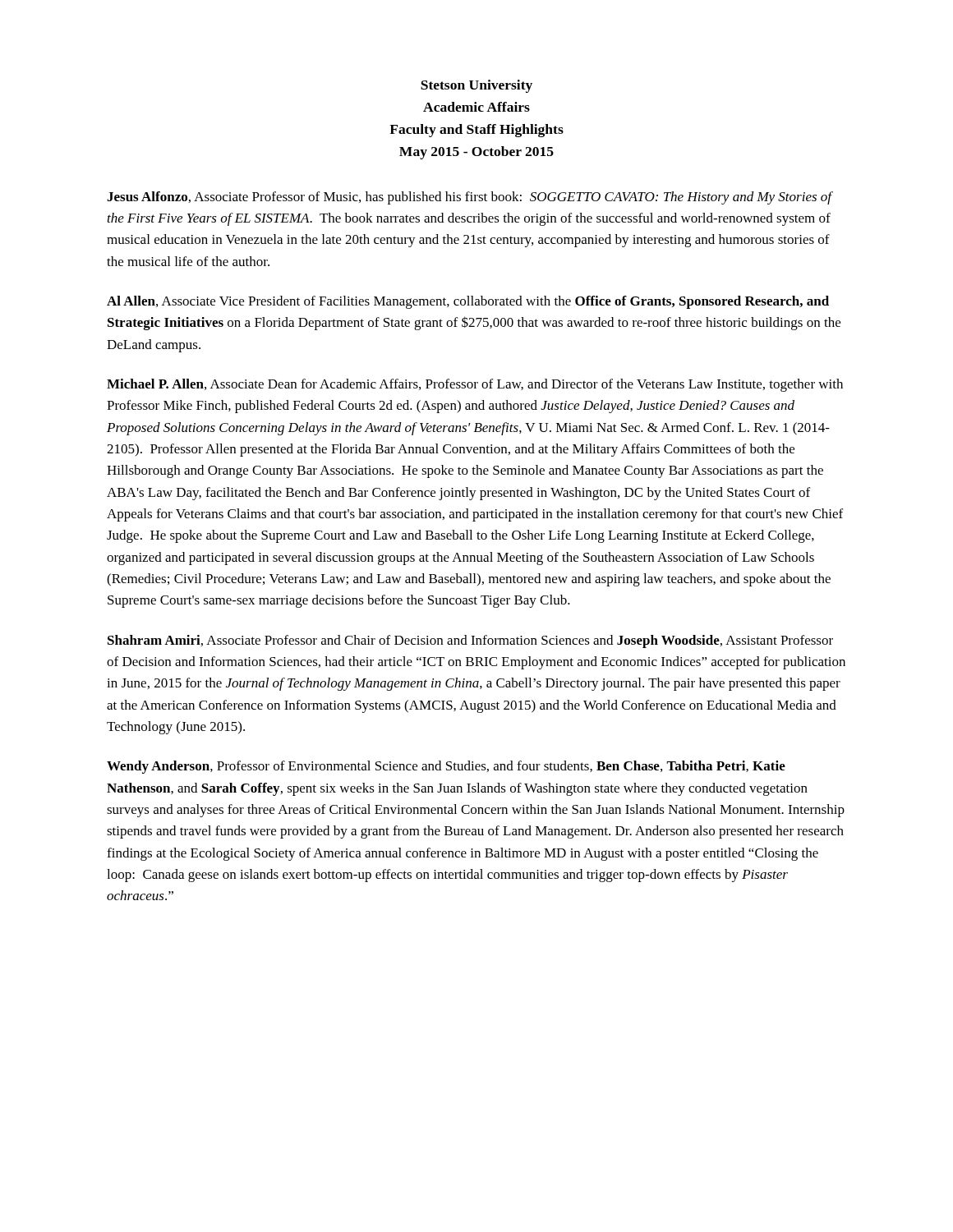Locate the text block containing "Al Allen, Associate Vice"
Image resolution: width=953 pixels, height=1232 pixels.
pos(474,323)
